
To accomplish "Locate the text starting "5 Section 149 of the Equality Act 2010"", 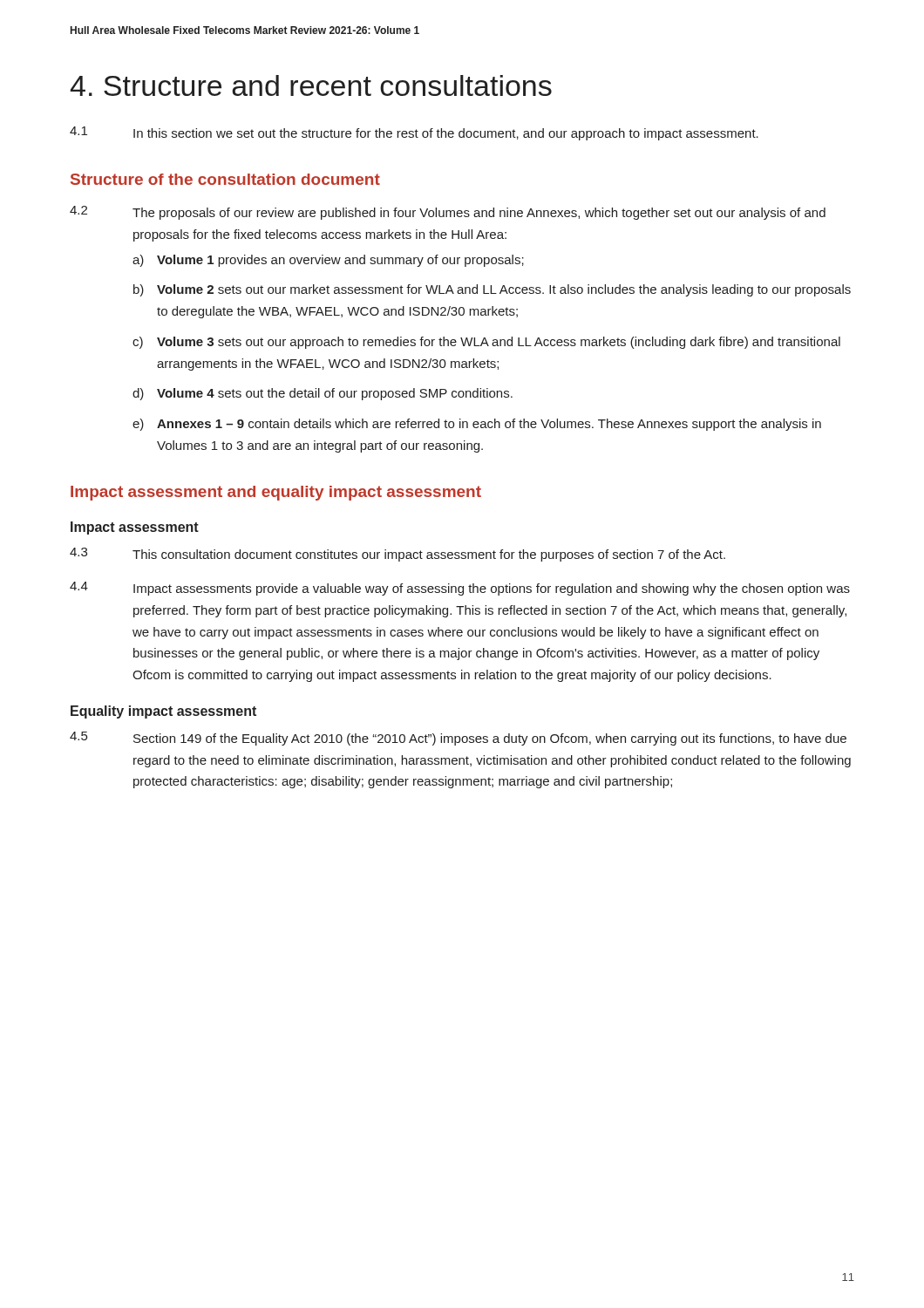I will (462, 760).
